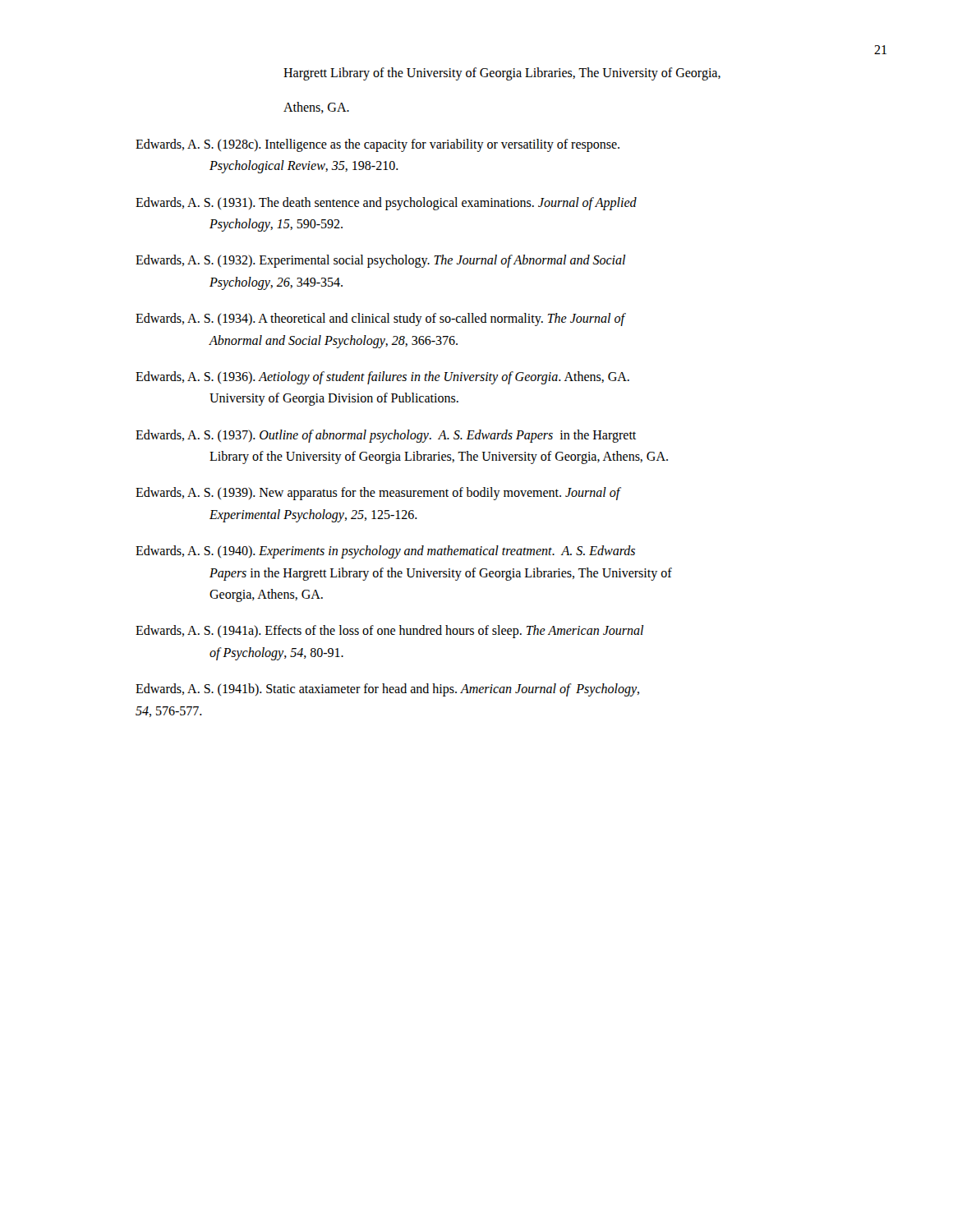The image size is (953, 1232).
Task: Where is the passage that starts "Edwards, A. S. (1940)."?
Action: point(511,573)
